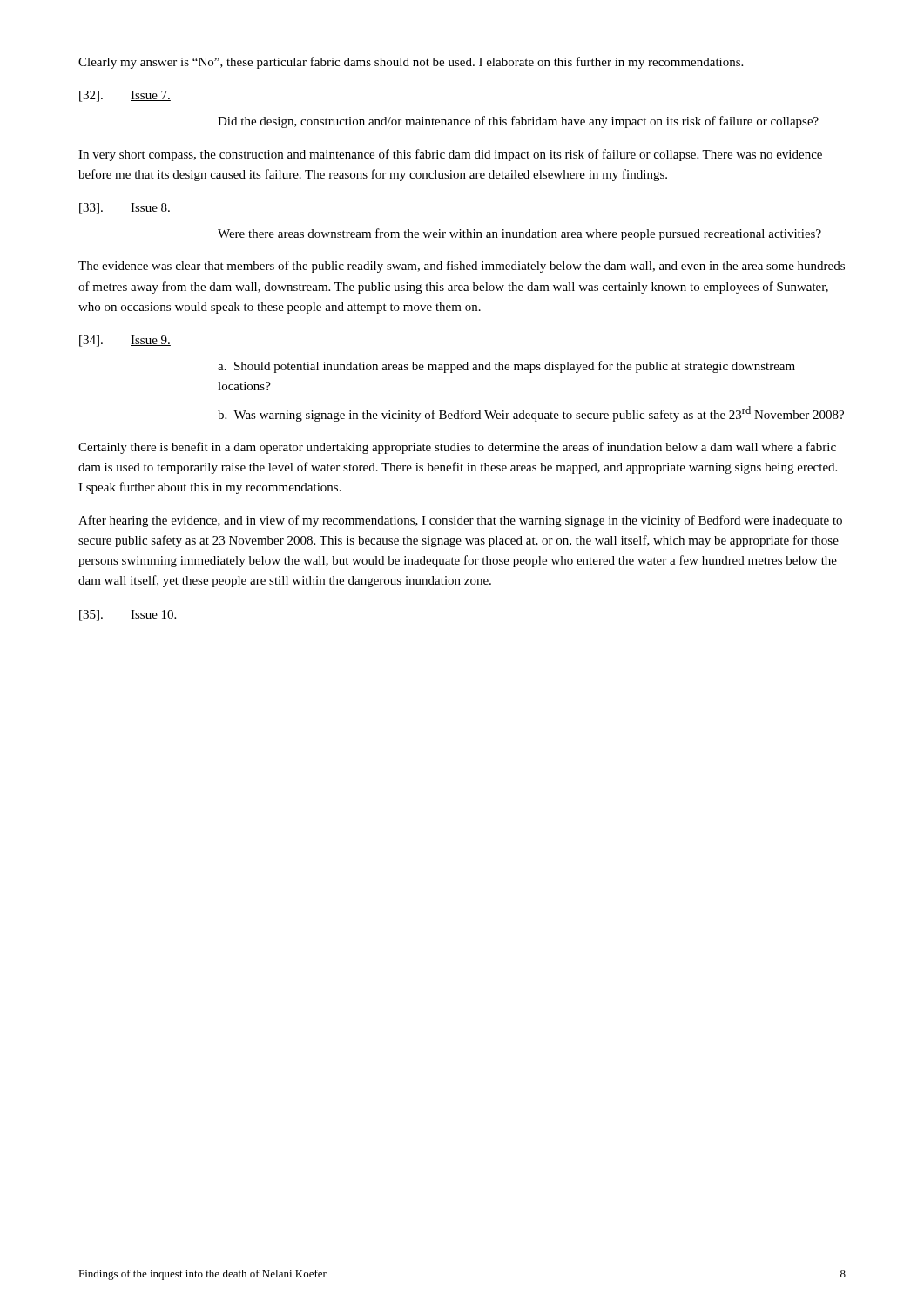Find the block on this page that starts "b. Was warning"
This screenshot has width=924, height=1307.
[x=531, y=413]
